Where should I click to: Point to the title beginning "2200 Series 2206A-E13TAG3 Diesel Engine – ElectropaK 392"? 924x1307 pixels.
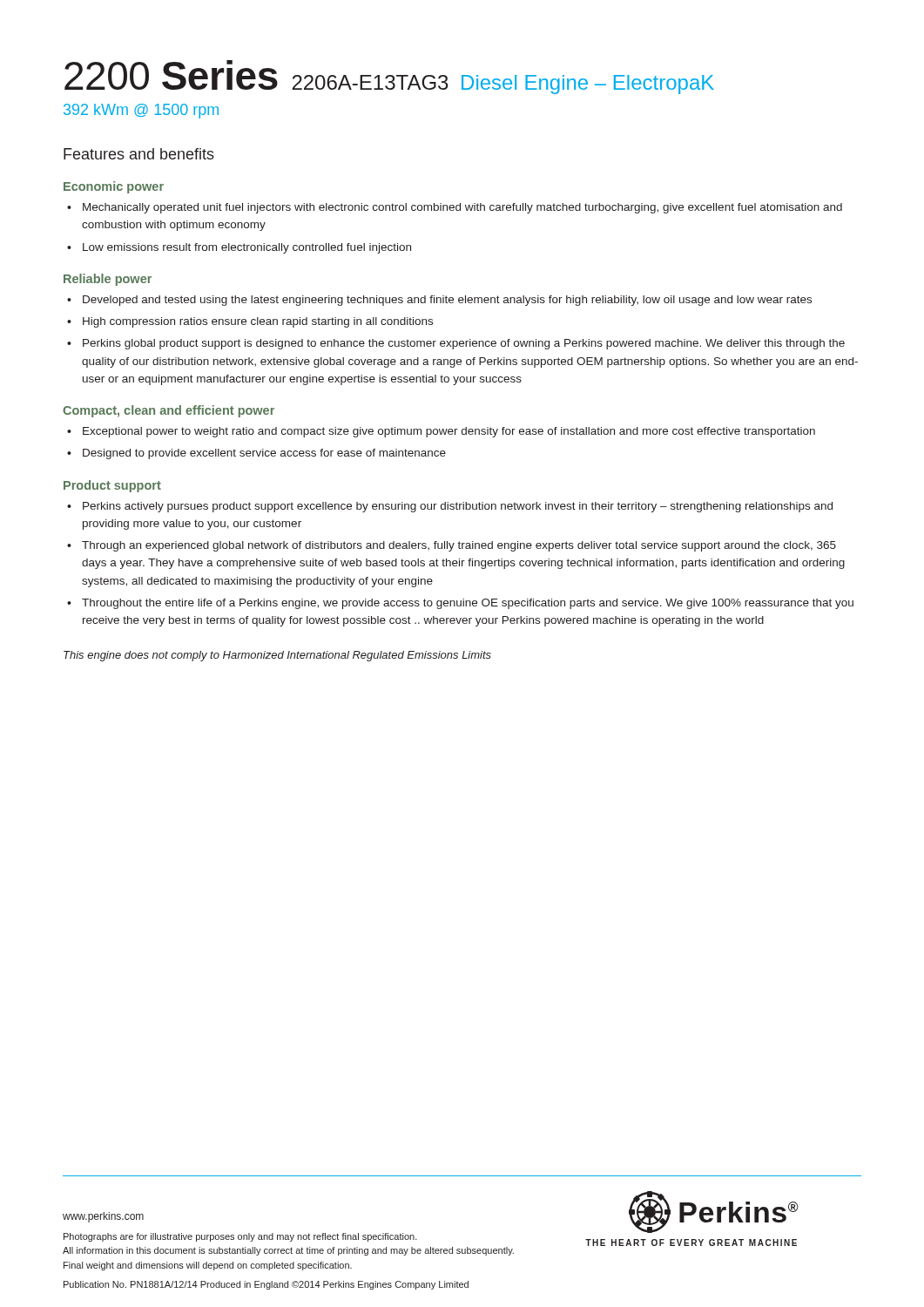(x=462, y=86)
